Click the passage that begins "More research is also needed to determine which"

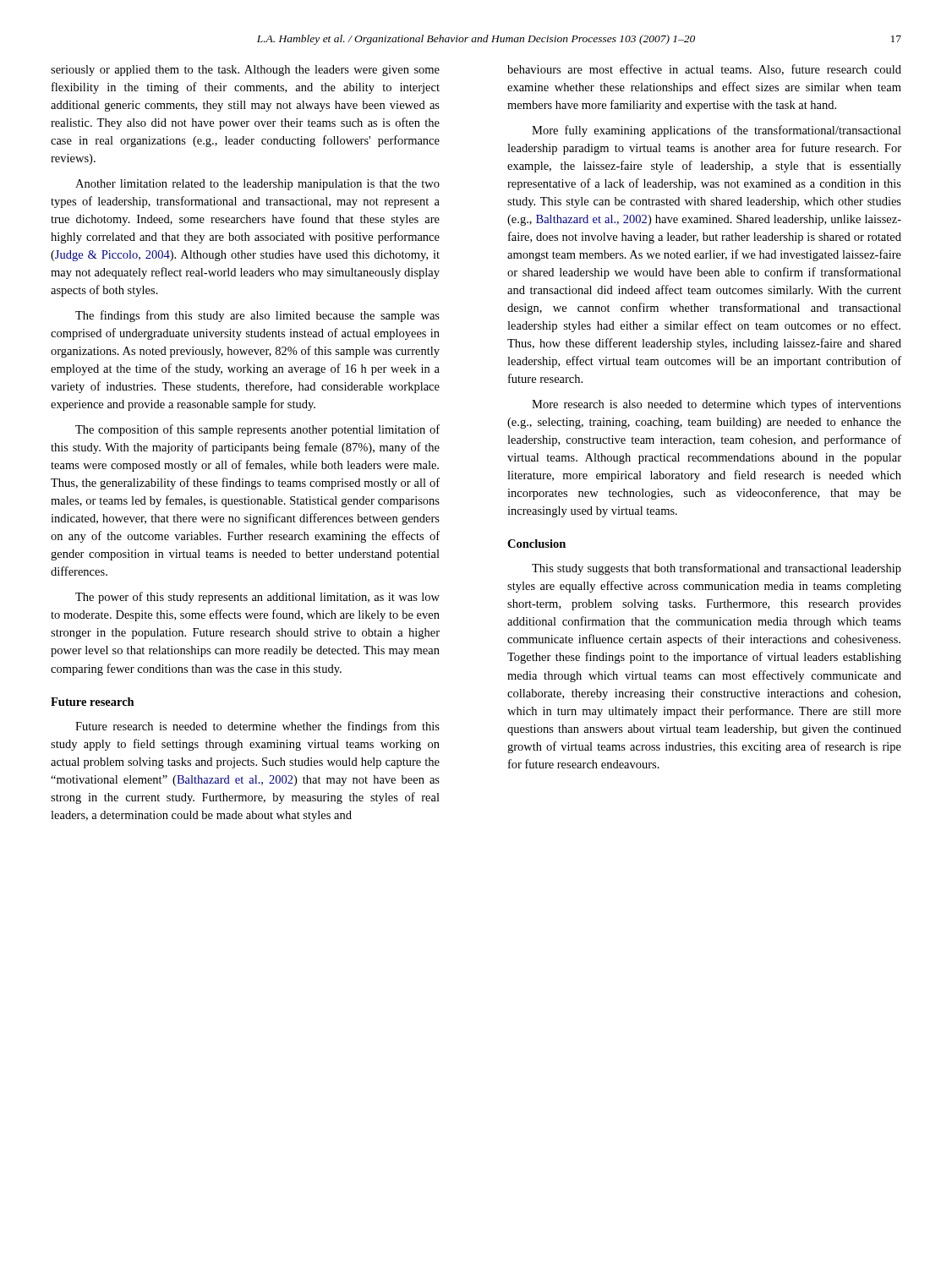coord(704,458)
